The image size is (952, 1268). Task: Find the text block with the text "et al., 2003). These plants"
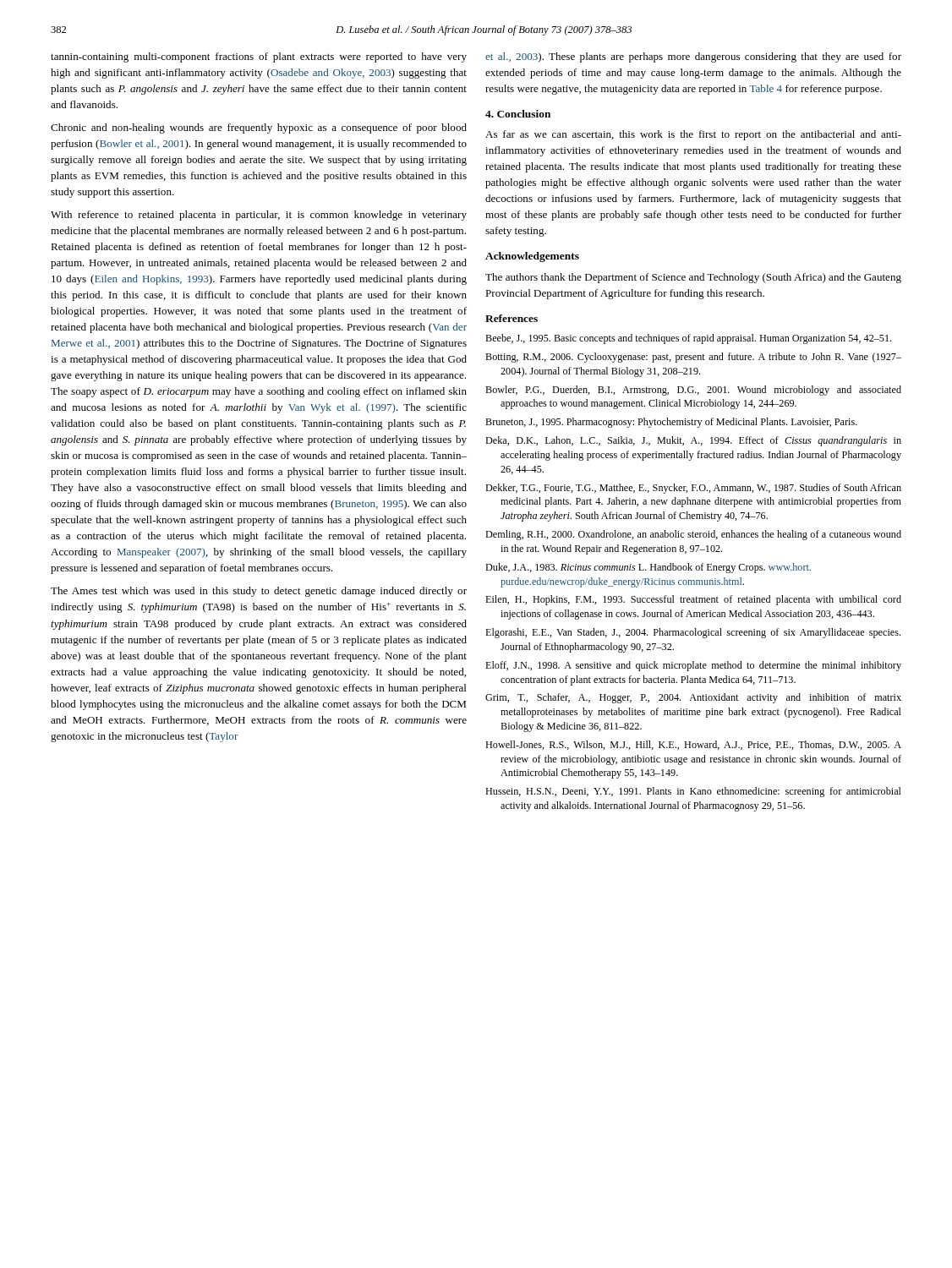[693, 73]
